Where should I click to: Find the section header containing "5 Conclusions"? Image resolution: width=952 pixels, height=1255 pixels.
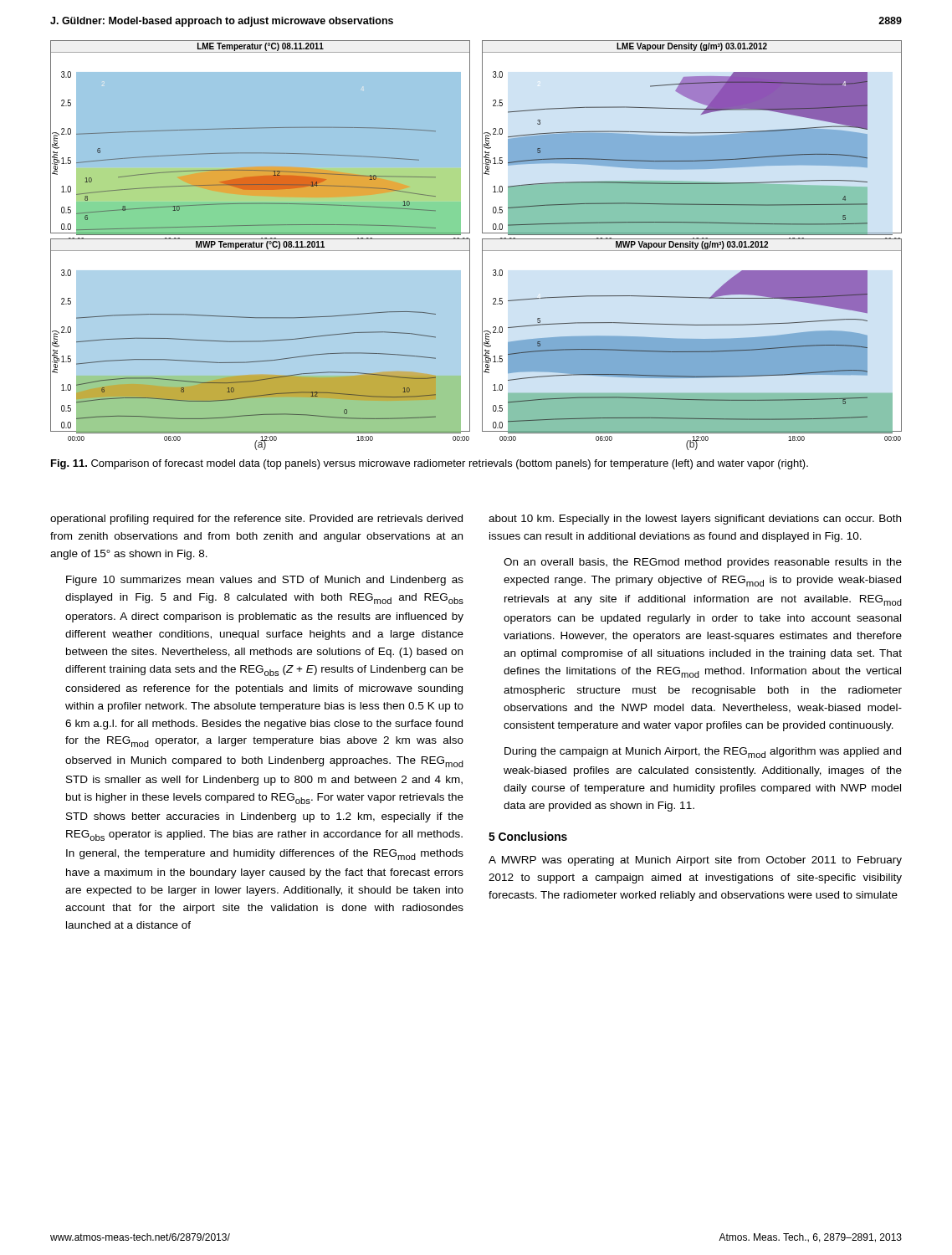coord(528,837)
